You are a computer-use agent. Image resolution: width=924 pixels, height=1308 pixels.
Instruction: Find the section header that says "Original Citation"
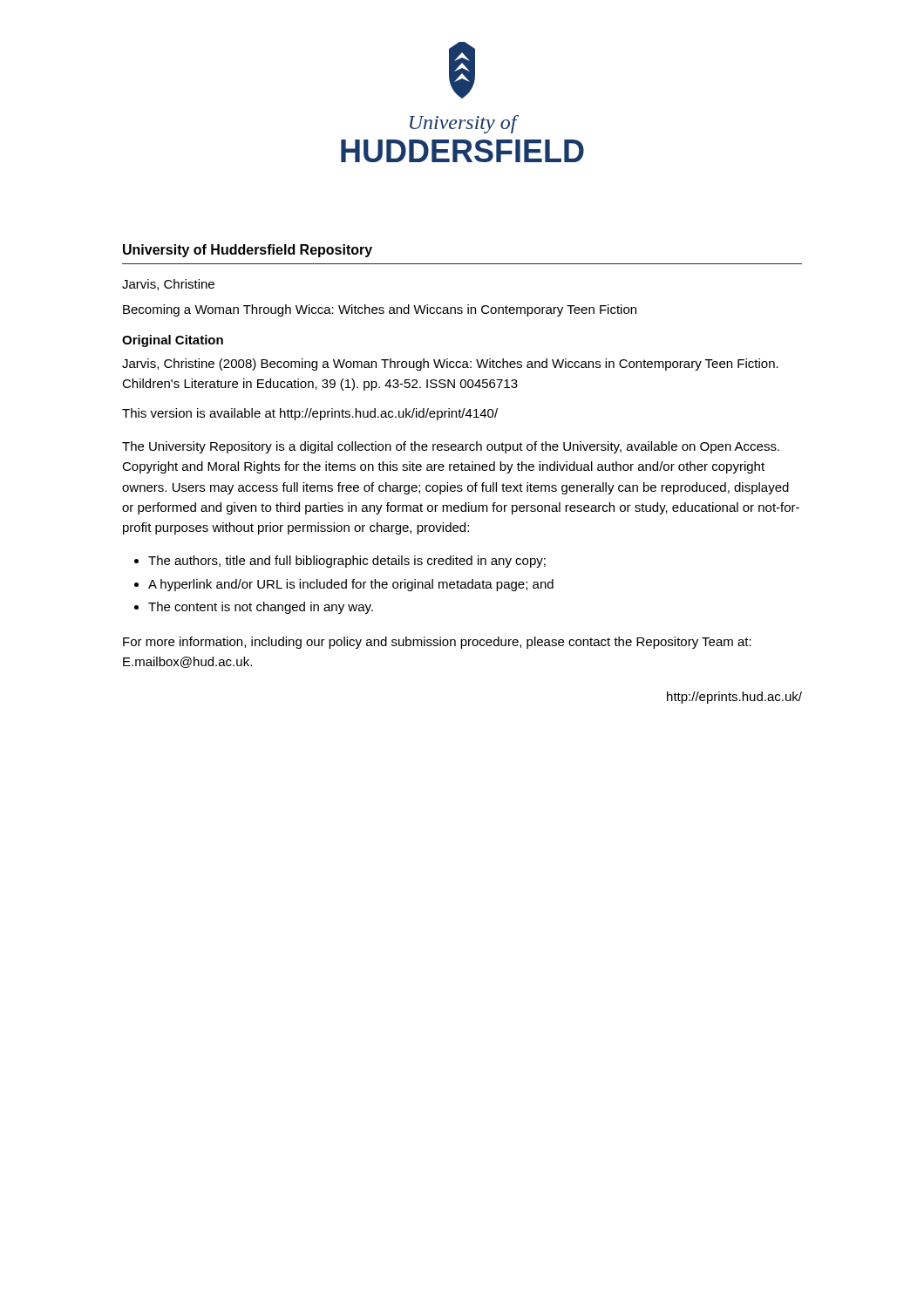[x=173, y=340]
